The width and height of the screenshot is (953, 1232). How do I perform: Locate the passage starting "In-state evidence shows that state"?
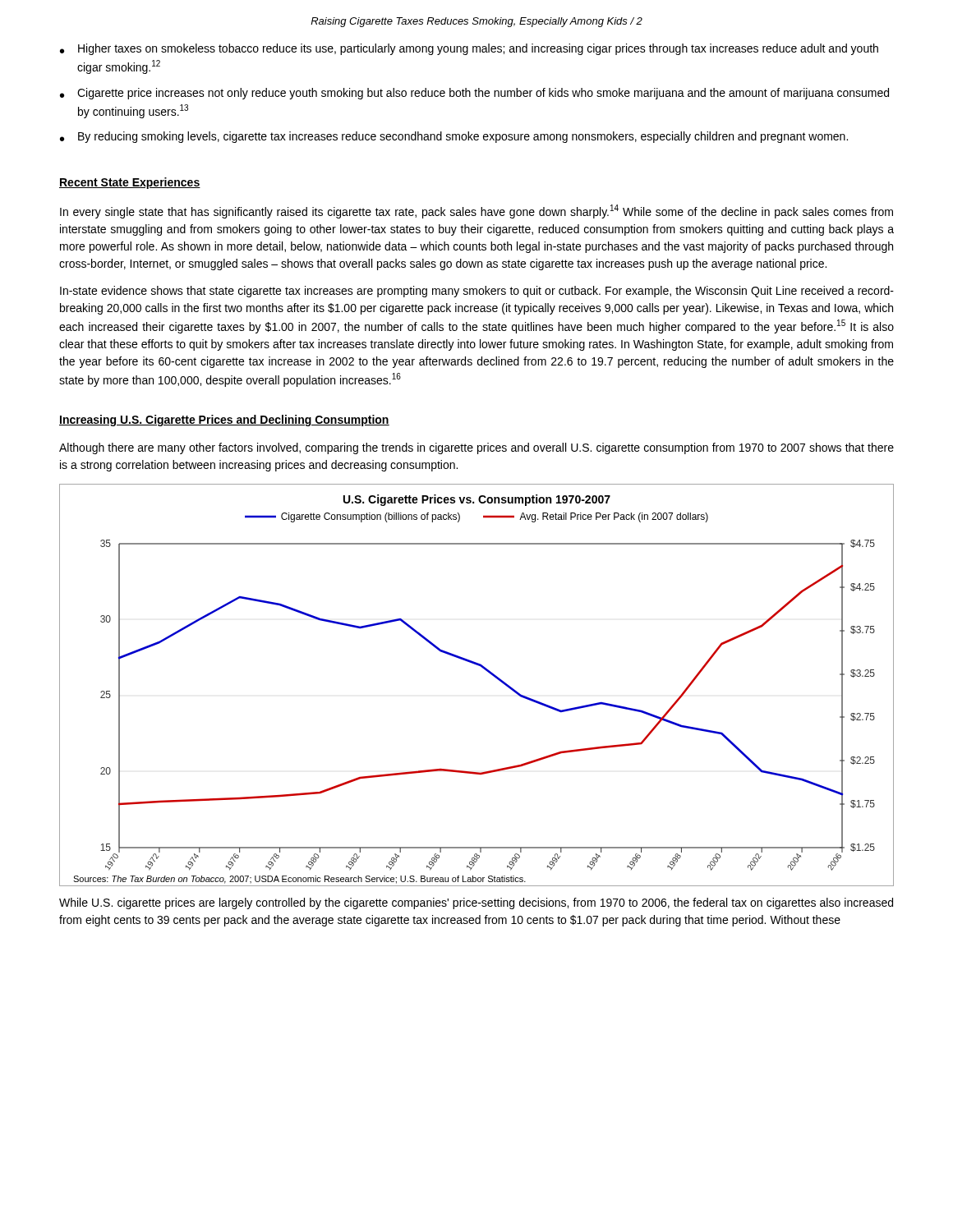(x=476, y=335)
